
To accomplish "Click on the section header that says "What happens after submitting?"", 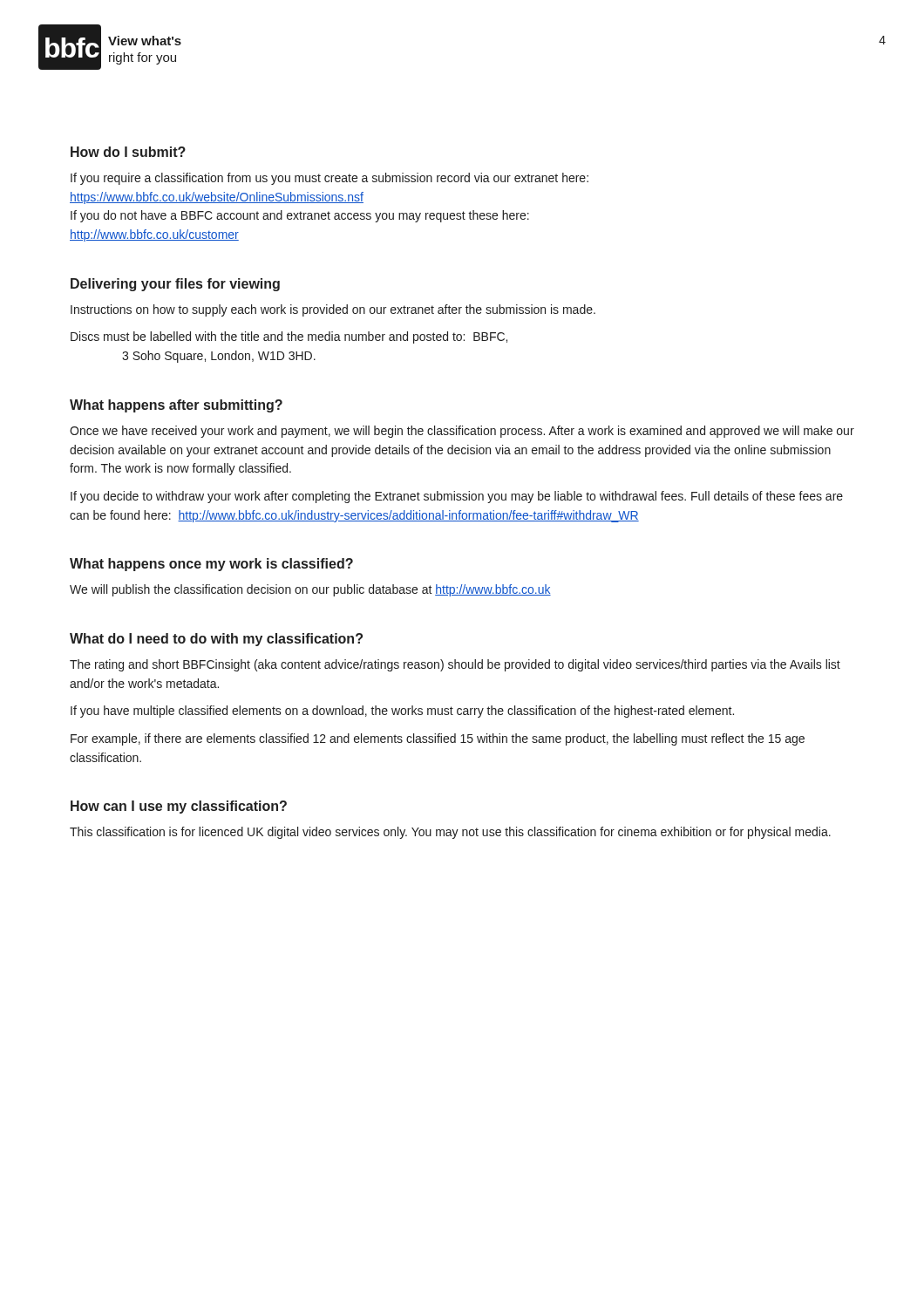I will pos(176,405).
